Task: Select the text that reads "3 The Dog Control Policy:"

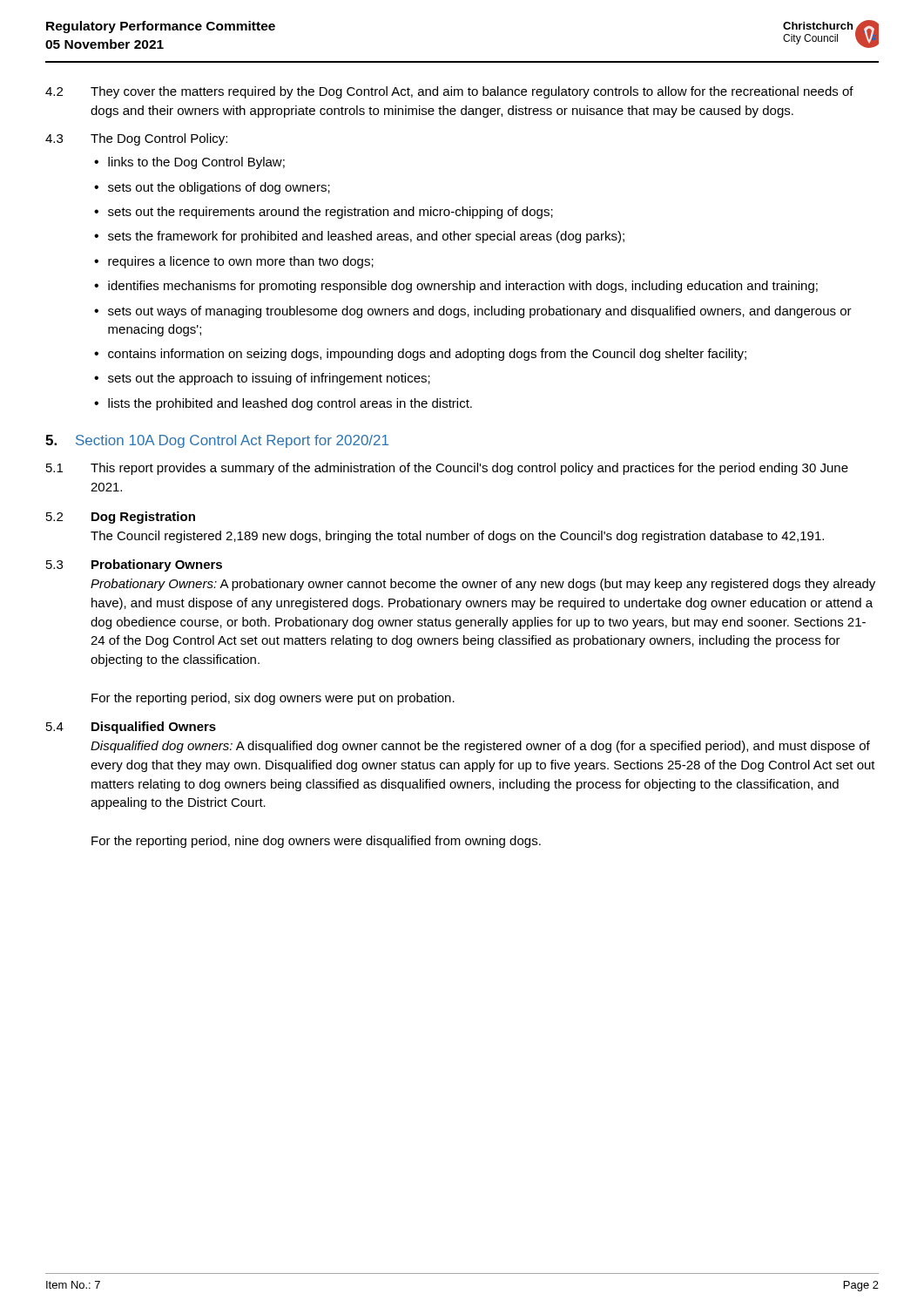Action: point(136,139)
